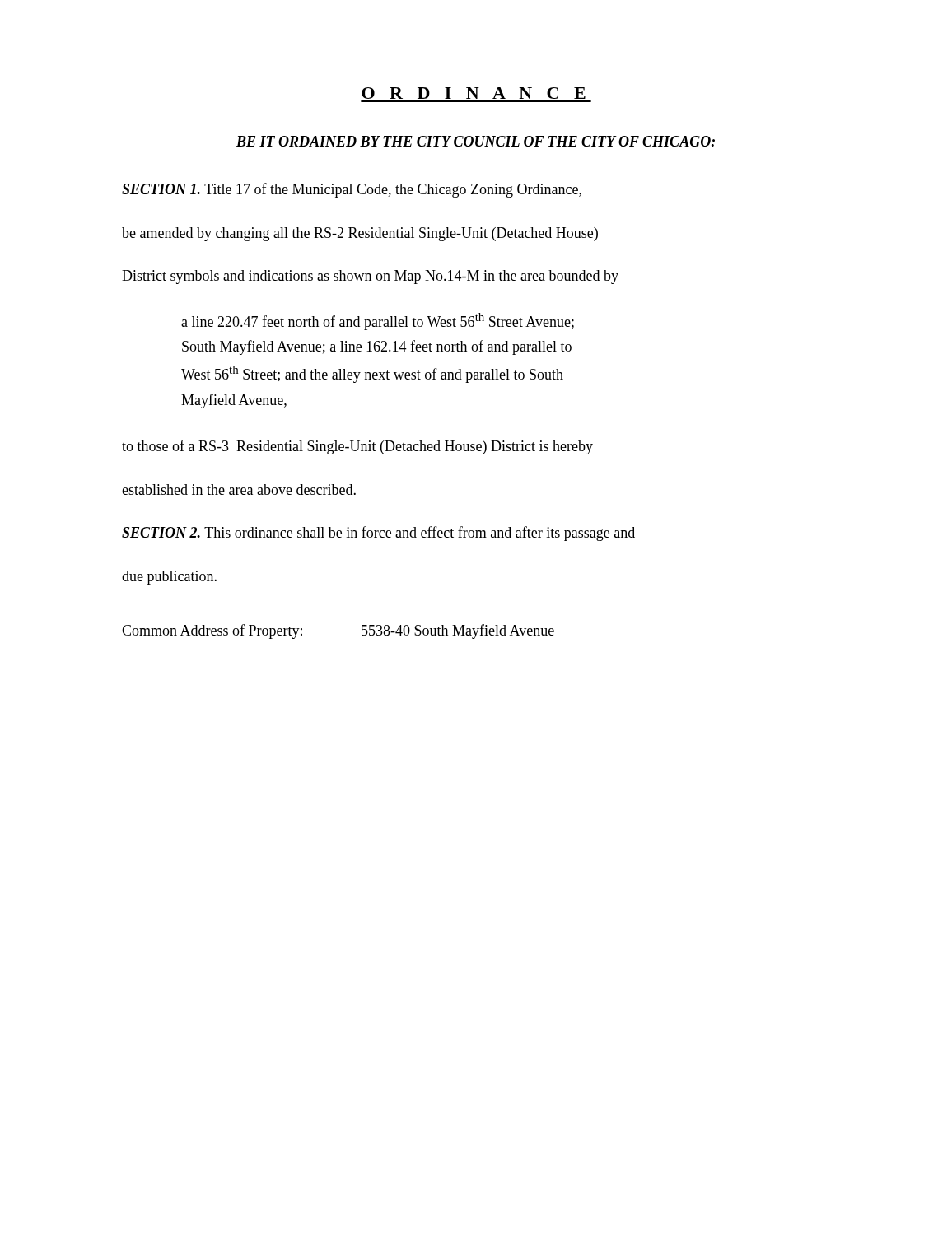Click on the text block starting "Common Address of Property: 5538-40 South Mayfield"
This screenshot has height=1235, width=952.
(x=207, y=631)
